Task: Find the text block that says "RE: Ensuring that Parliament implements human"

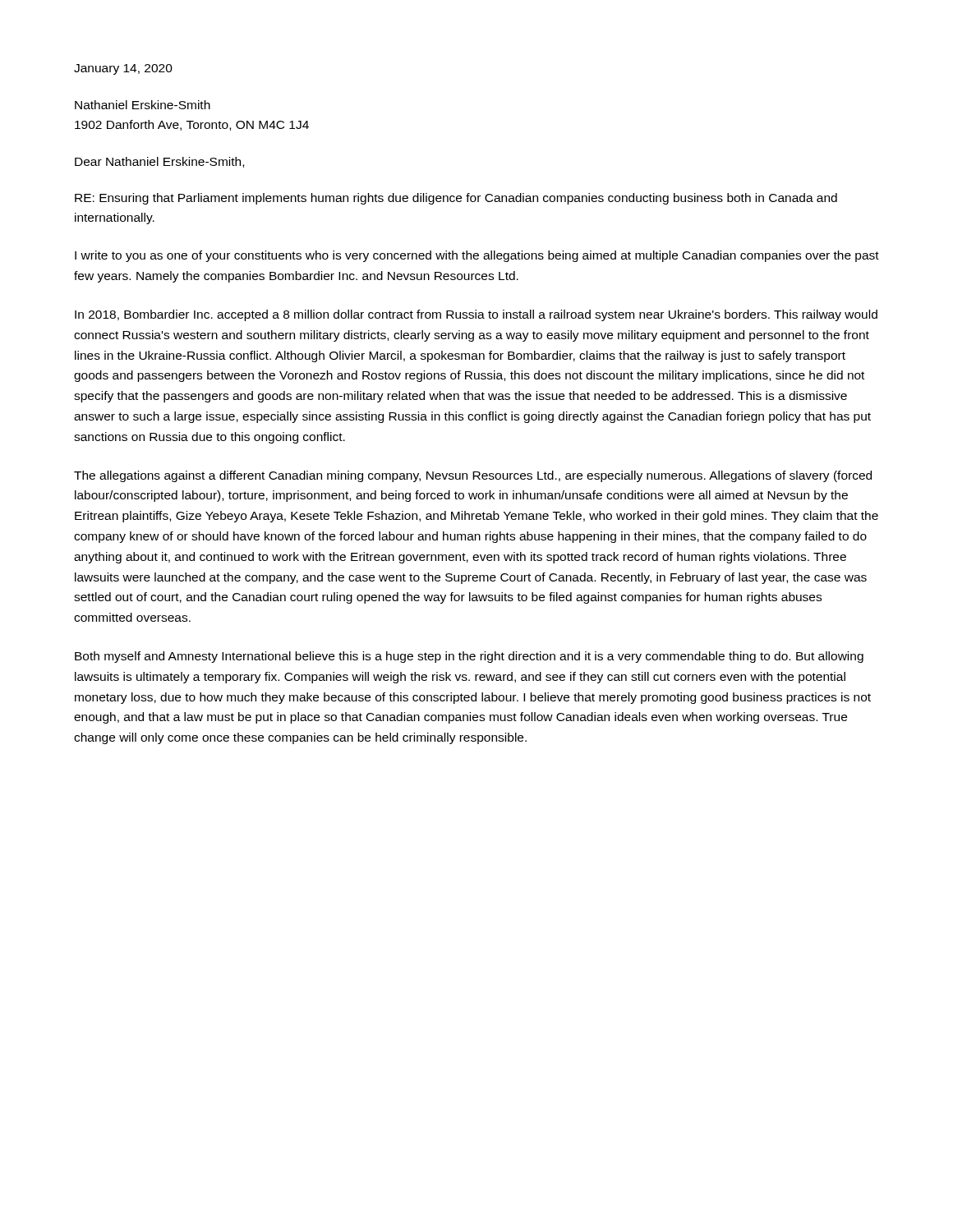Action: [x=456, y=208]
